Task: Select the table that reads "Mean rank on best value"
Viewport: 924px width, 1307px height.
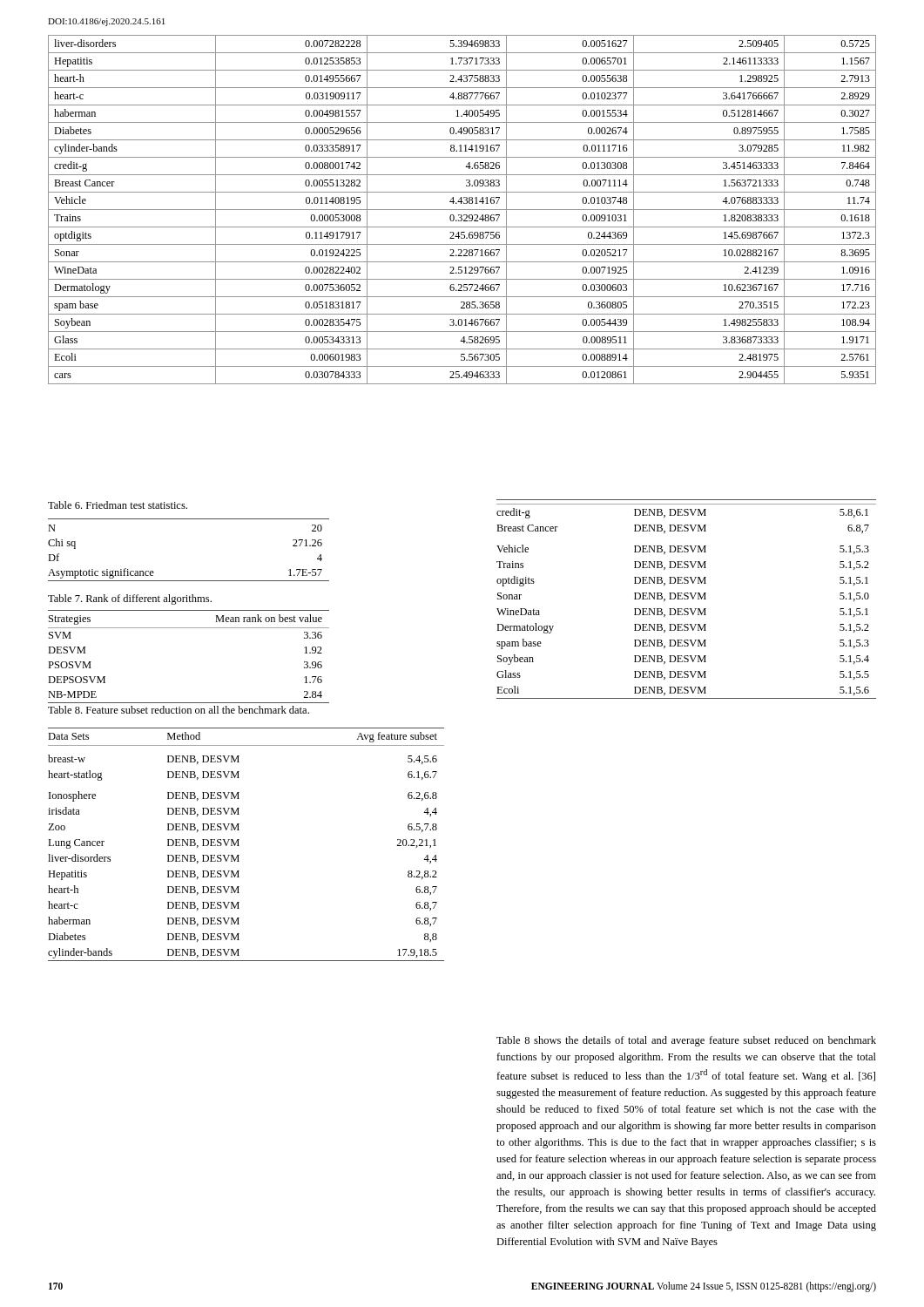Action: 213,657
